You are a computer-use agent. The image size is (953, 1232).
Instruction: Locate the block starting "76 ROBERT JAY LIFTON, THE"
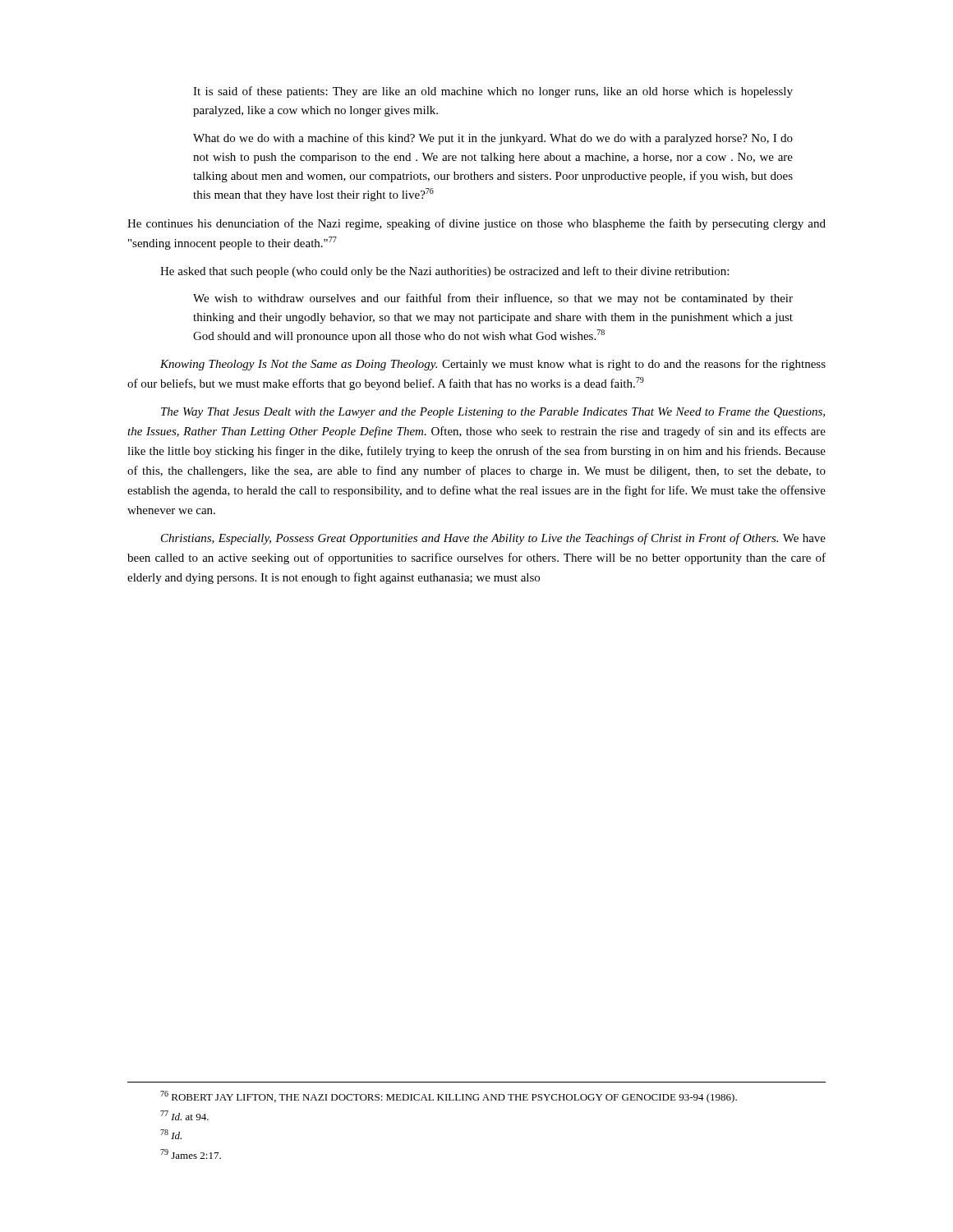(x=449, y=1097)
